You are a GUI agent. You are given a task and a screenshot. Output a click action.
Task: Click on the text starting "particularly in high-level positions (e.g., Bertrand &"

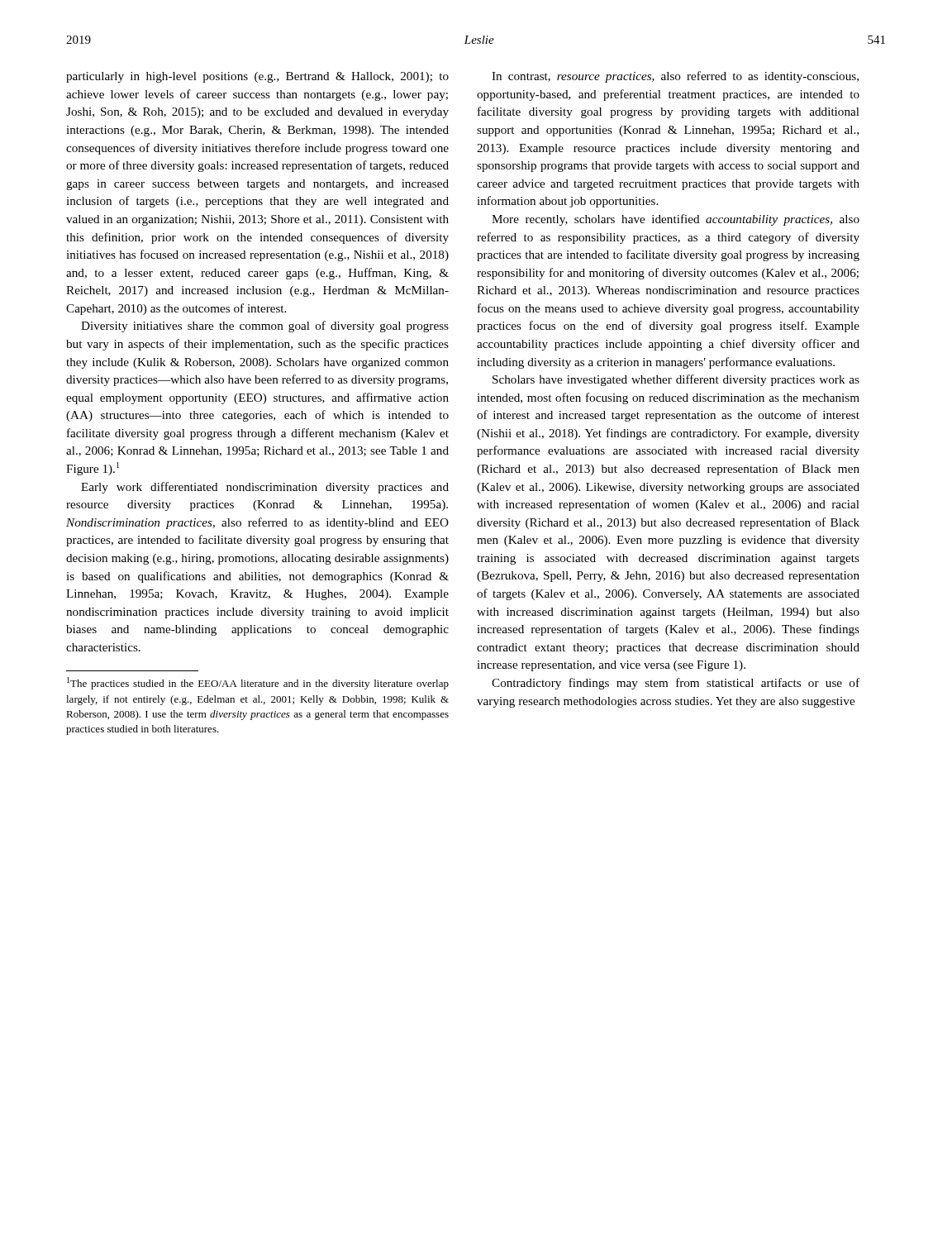(x=257, y=192)
